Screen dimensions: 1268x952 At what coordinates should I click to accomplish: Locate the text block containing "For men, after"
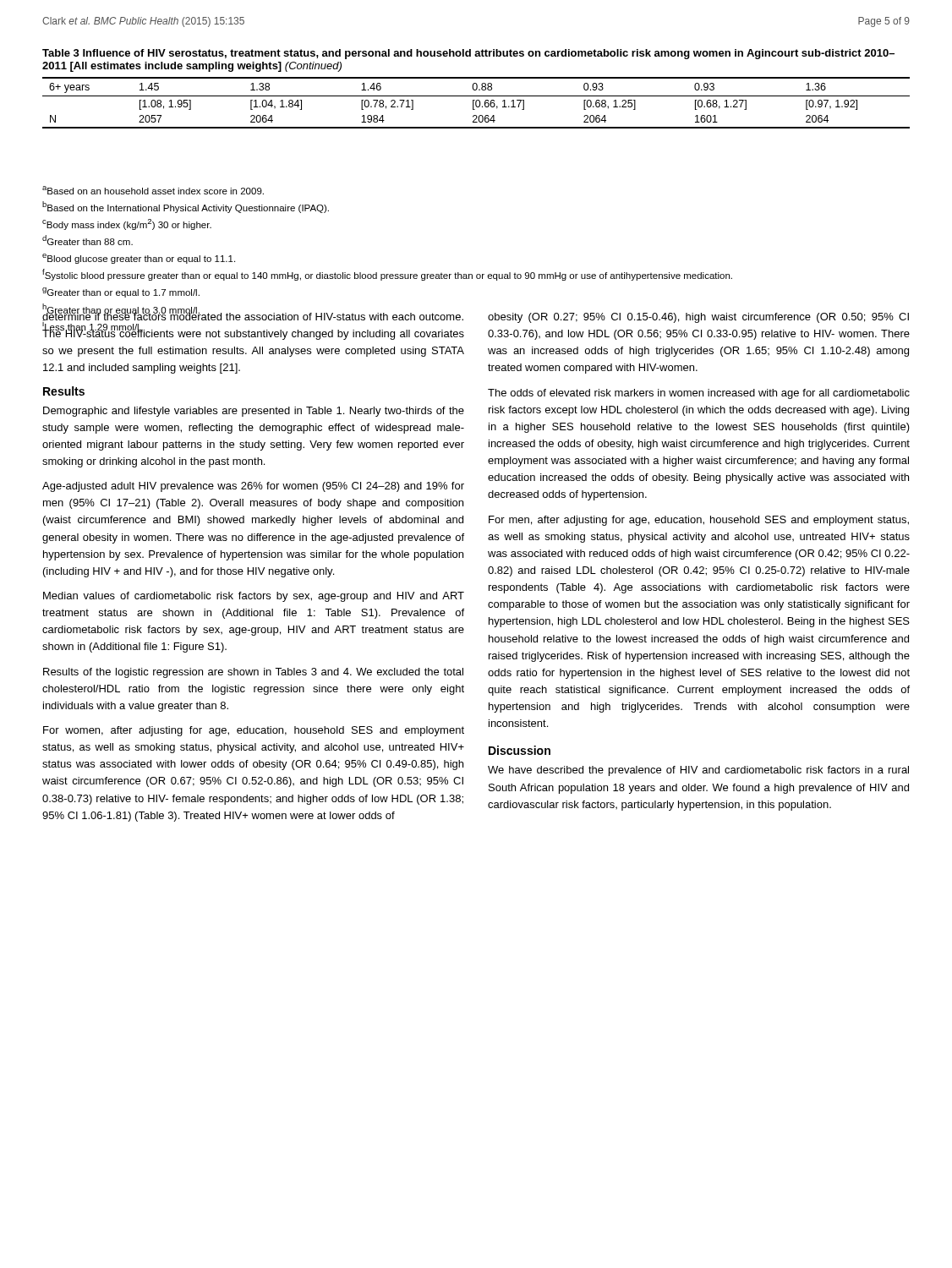[x=699, y=622]
